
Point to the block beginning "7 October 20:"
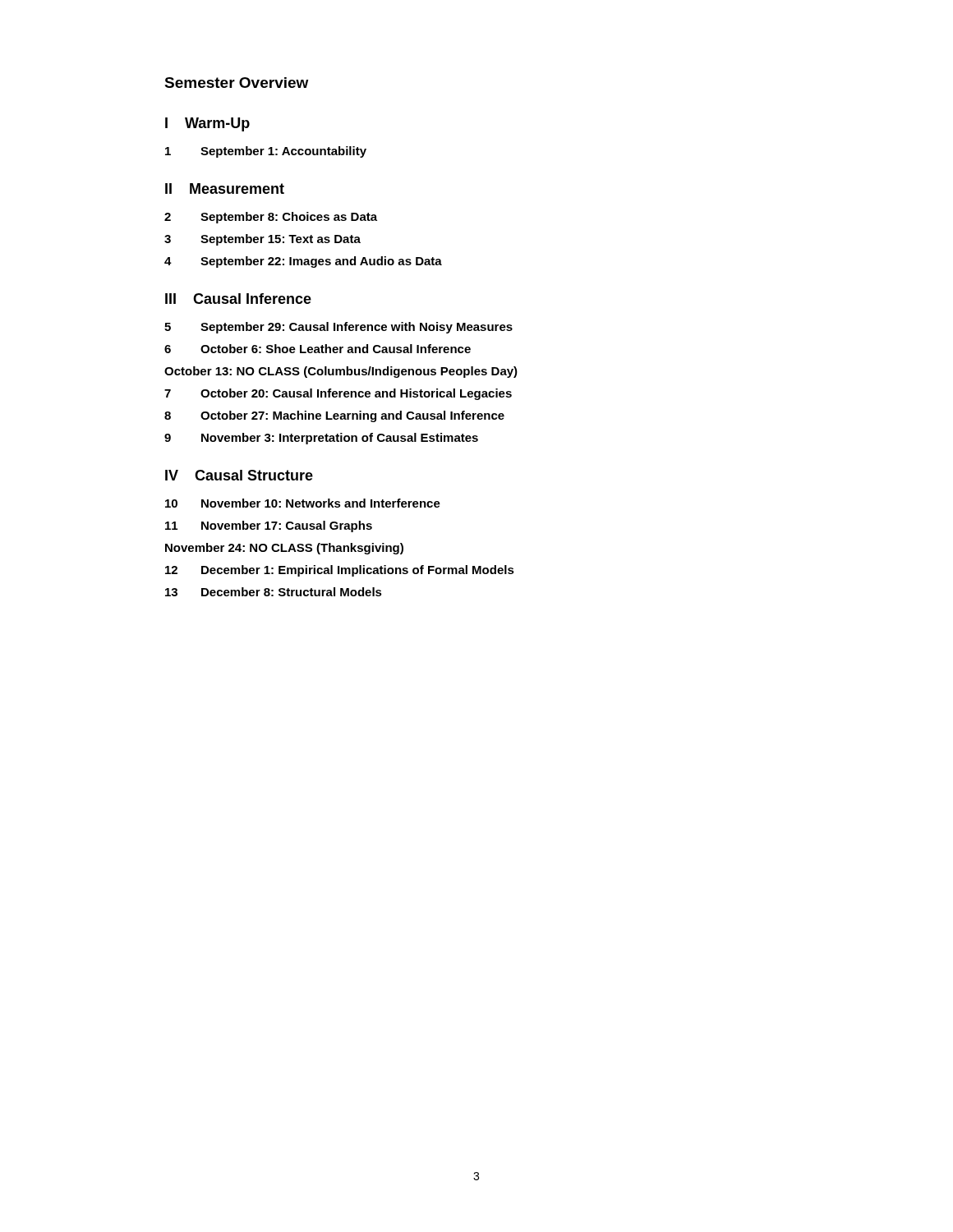(338, 393)
